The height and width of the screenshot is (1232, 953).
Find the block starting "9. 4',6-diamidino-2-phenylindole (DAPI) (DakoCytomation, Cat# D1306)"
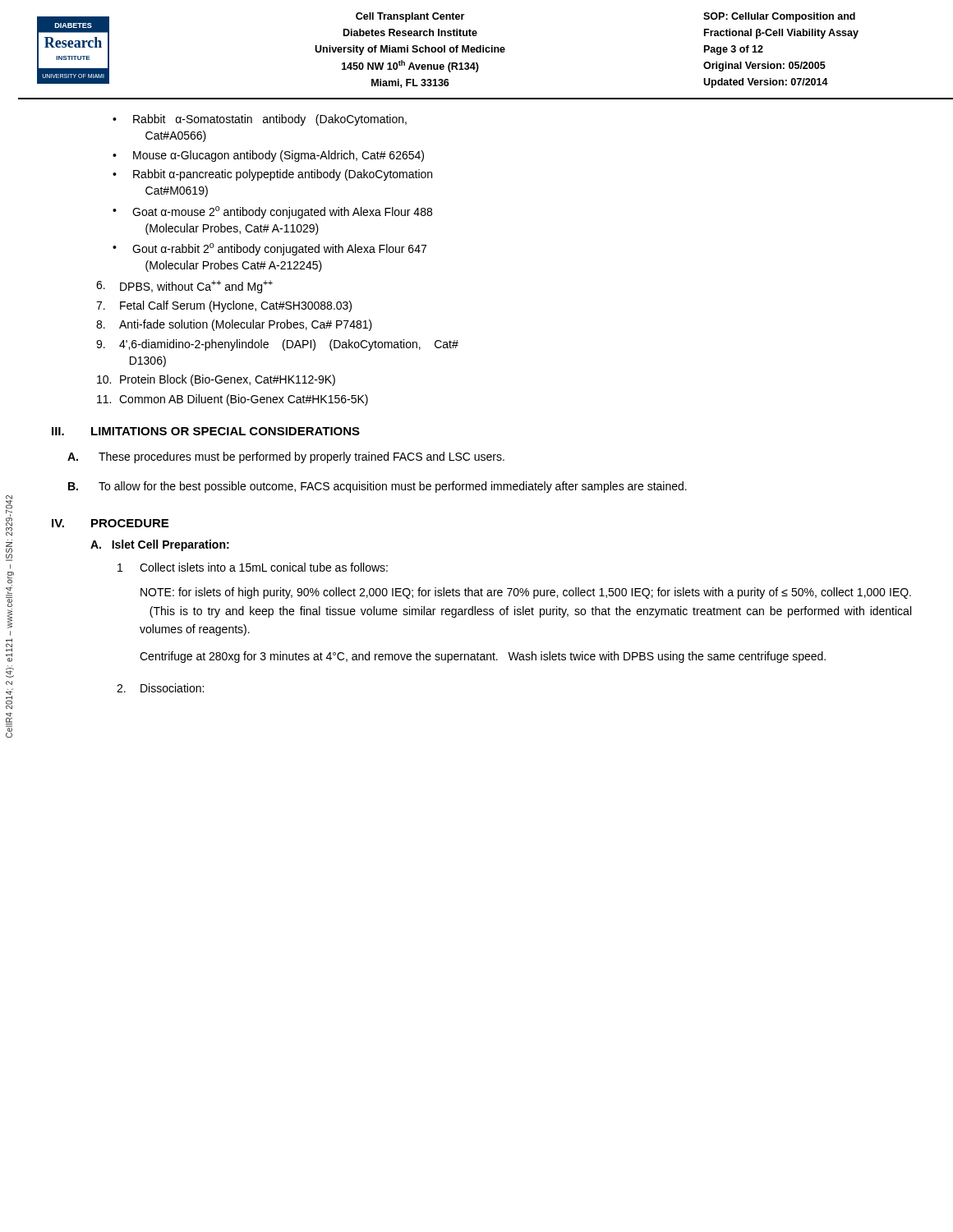click(x=198, y=345)
